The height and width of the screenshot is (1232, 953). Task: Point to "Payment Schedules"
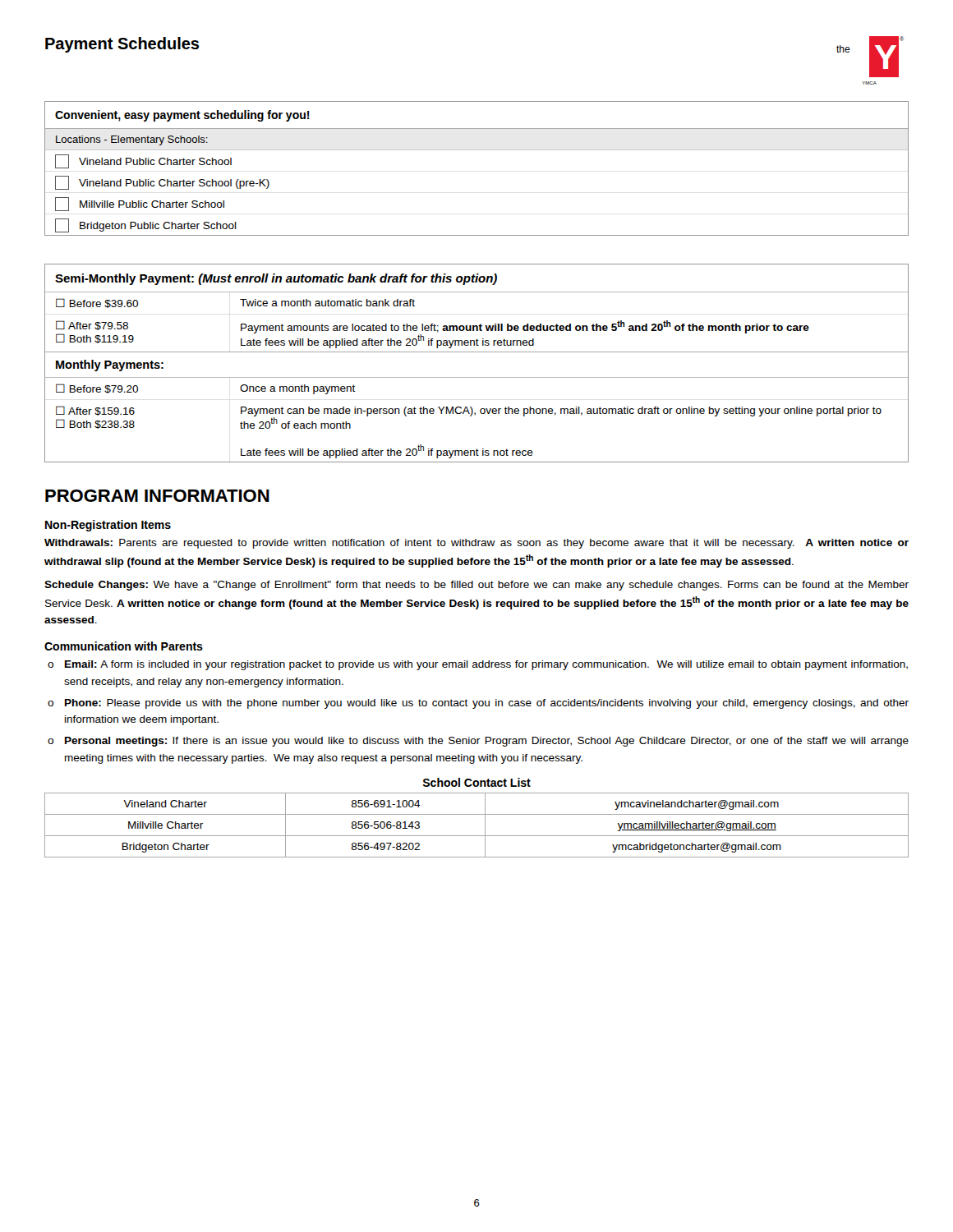click(x=122, y=44)
